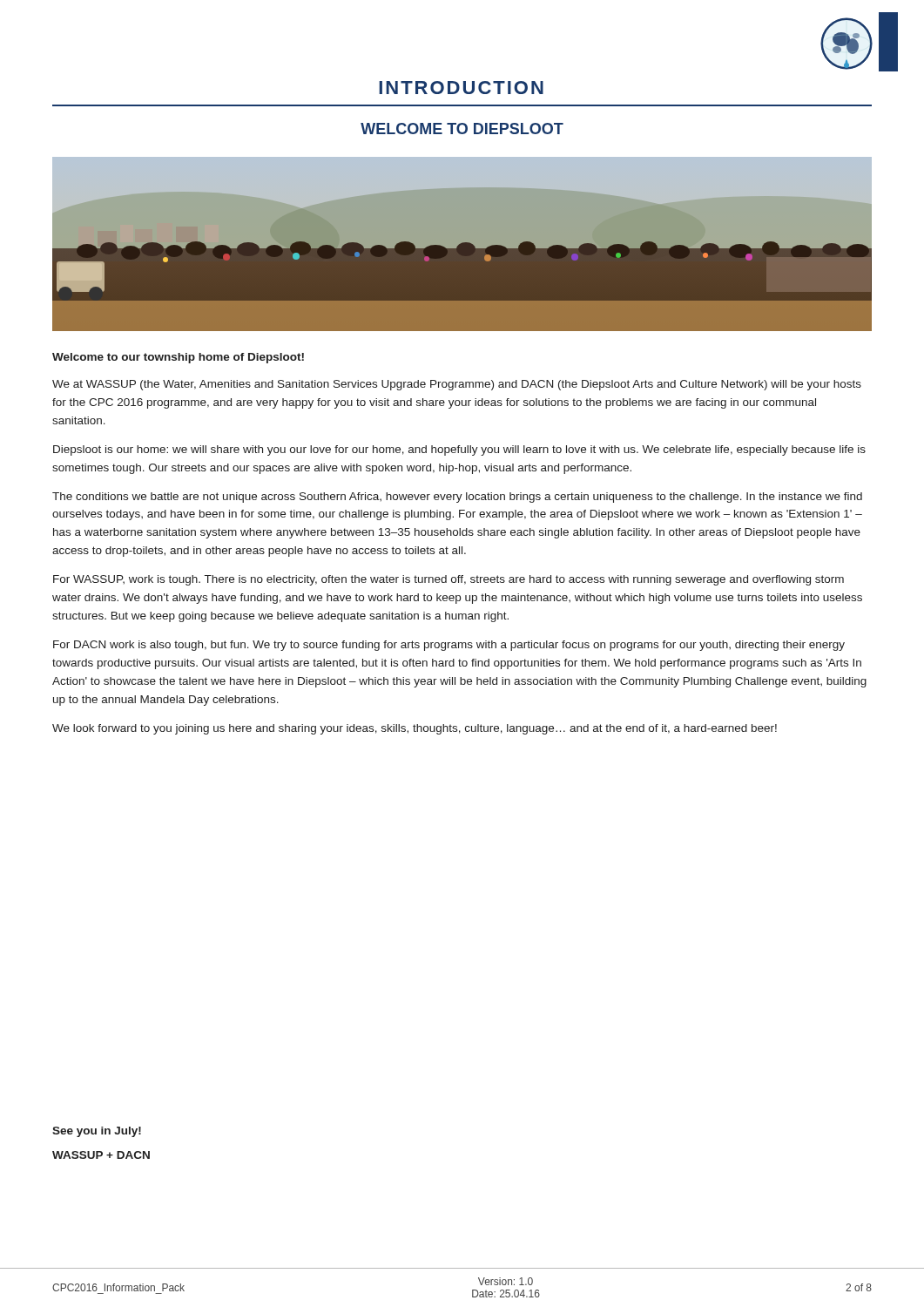Point to the block beginning "For WASSUP, work is"
The height and width of the screenshot is (1307, 924).
coord(458,597)
